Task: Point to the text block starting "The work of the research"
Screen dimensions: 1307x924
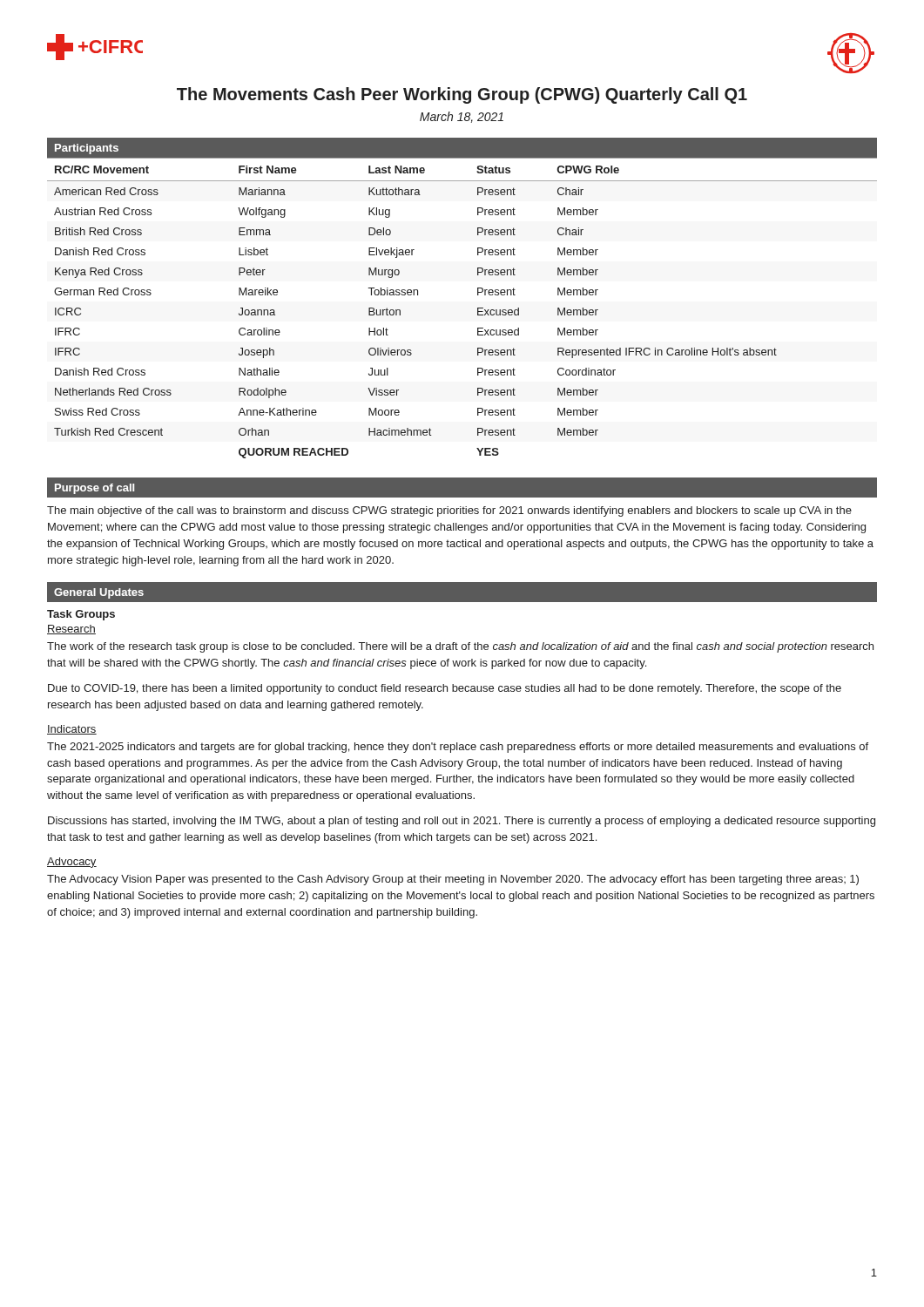Action: coord(461,655)
